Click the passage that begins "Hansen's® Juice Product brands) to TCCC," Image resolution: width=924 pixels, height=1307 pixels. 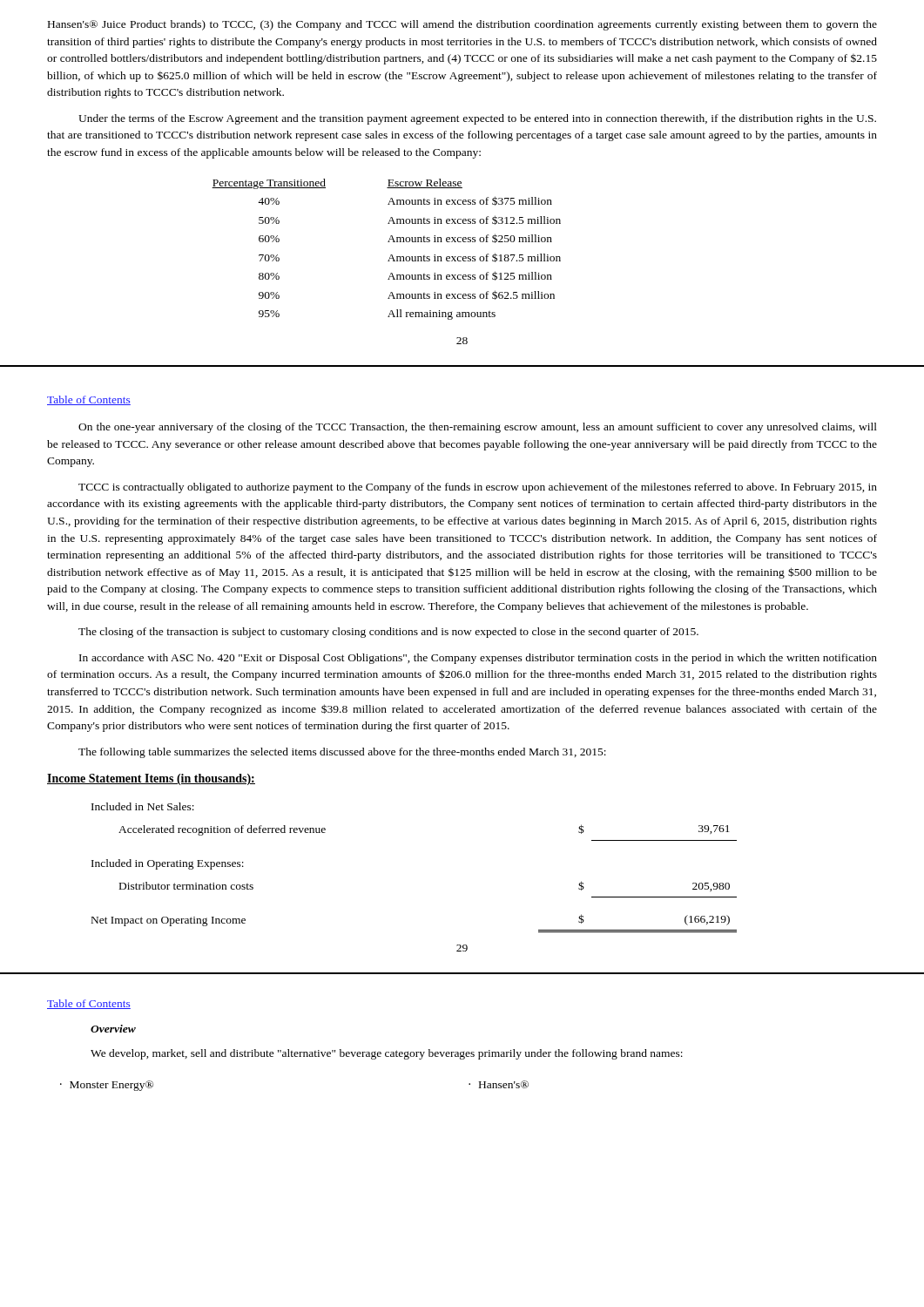[x=462, y=58]
